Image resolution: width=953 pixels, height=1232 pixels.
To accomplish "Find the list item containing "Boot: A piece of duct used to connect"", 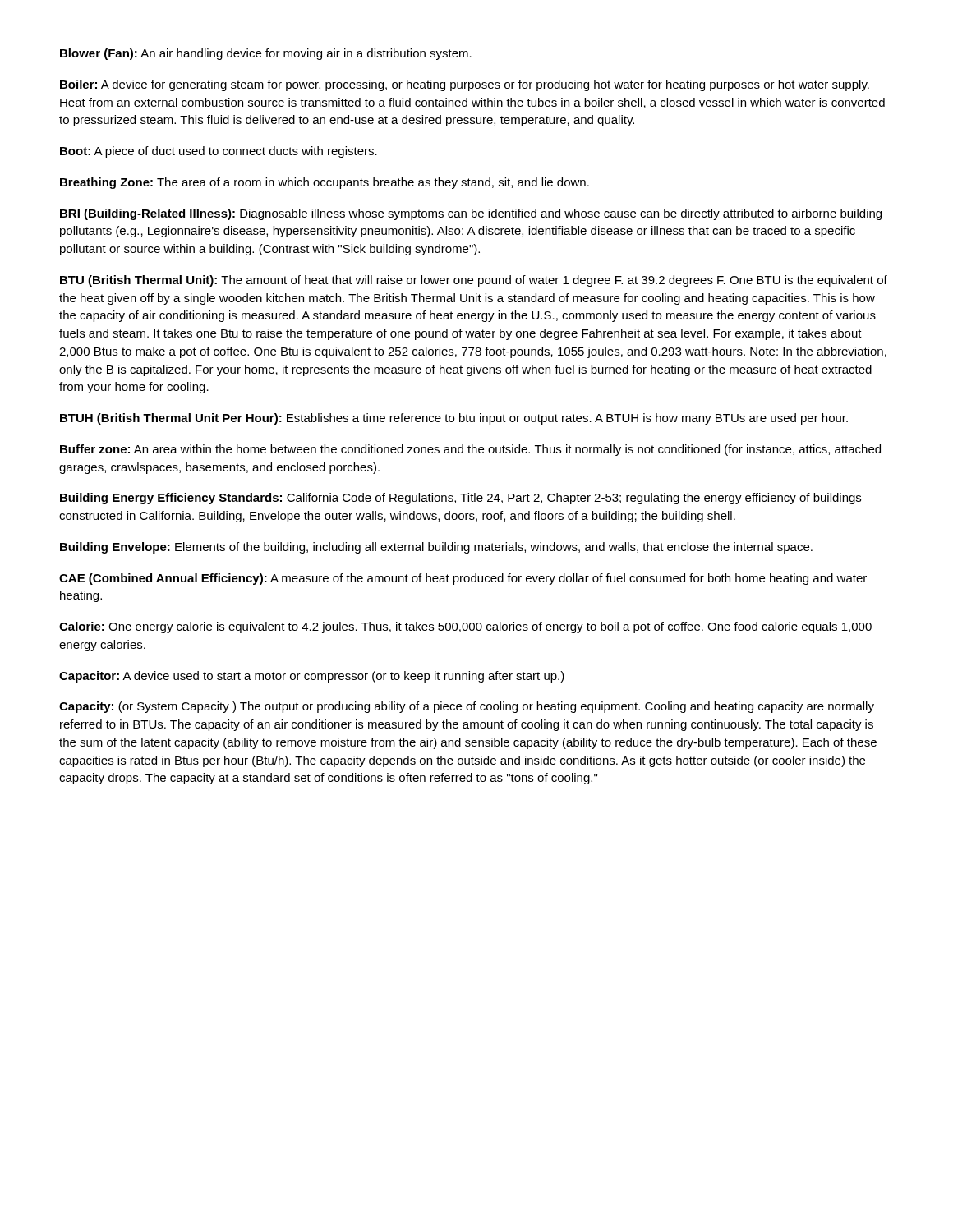I will [218, 151].
